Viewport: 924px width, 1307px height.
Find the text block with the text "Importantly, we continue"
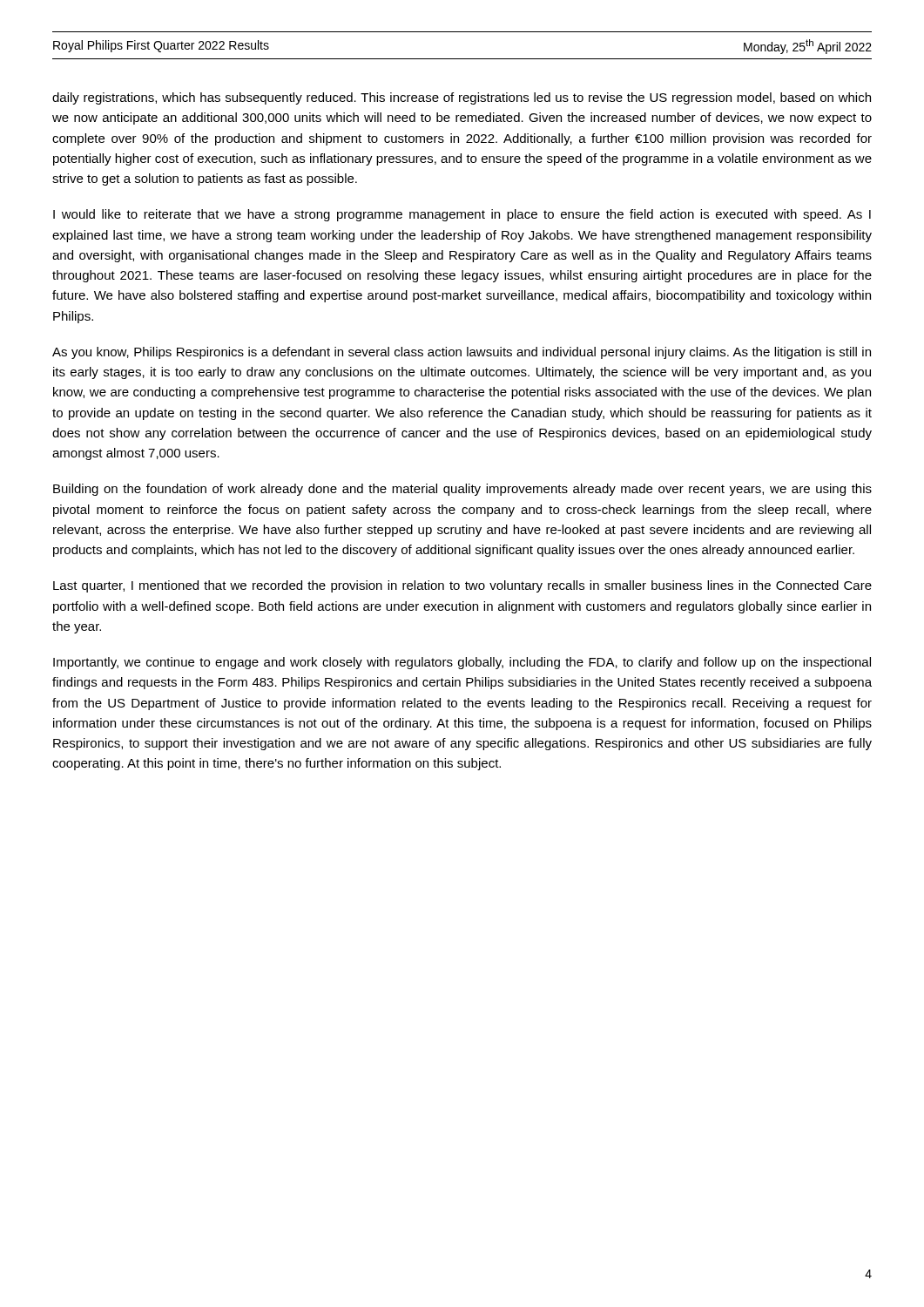click(462, 712)
